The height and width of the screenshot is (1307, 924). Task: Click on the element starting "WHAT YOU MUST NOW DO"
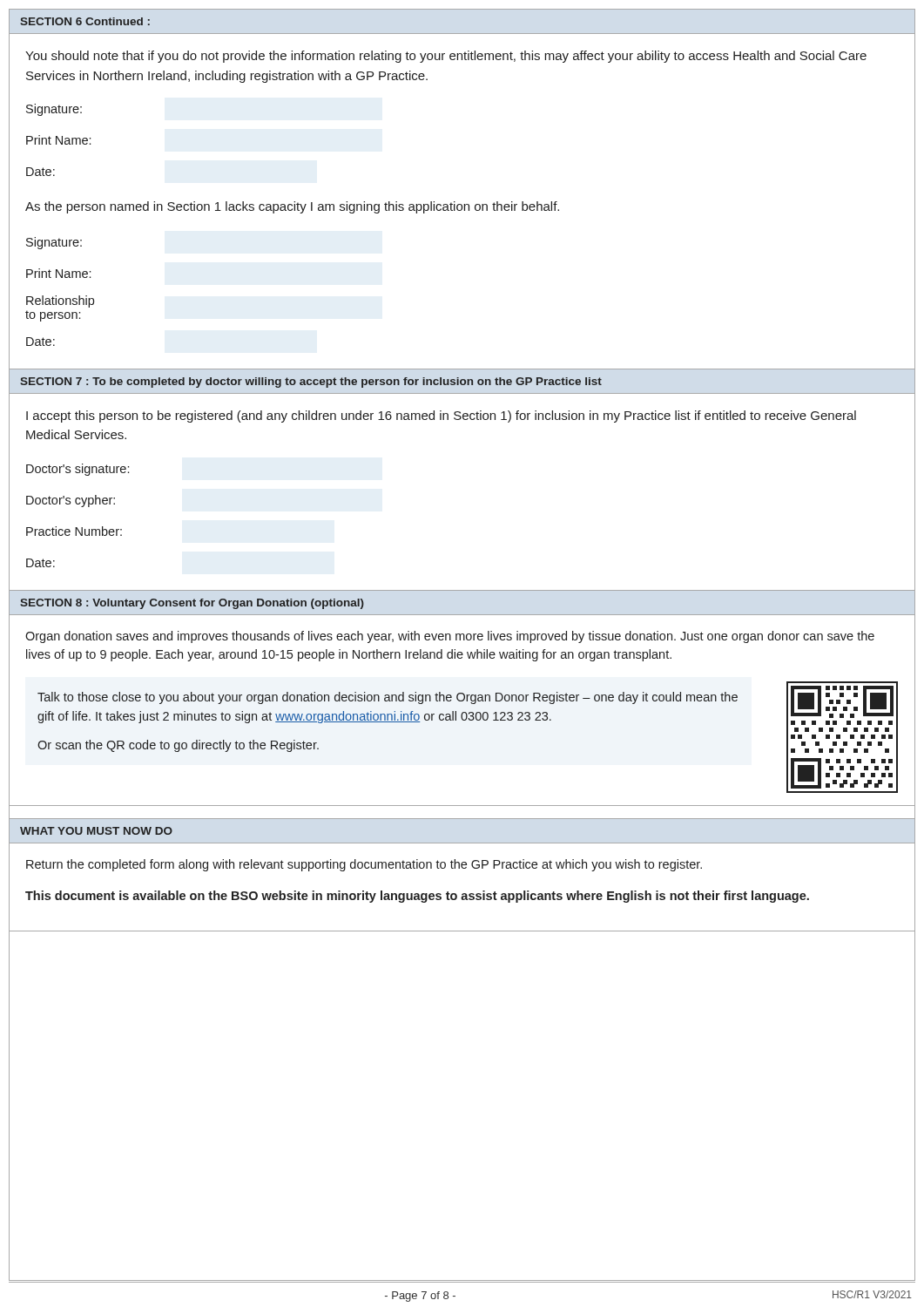[x=96, y=831]
